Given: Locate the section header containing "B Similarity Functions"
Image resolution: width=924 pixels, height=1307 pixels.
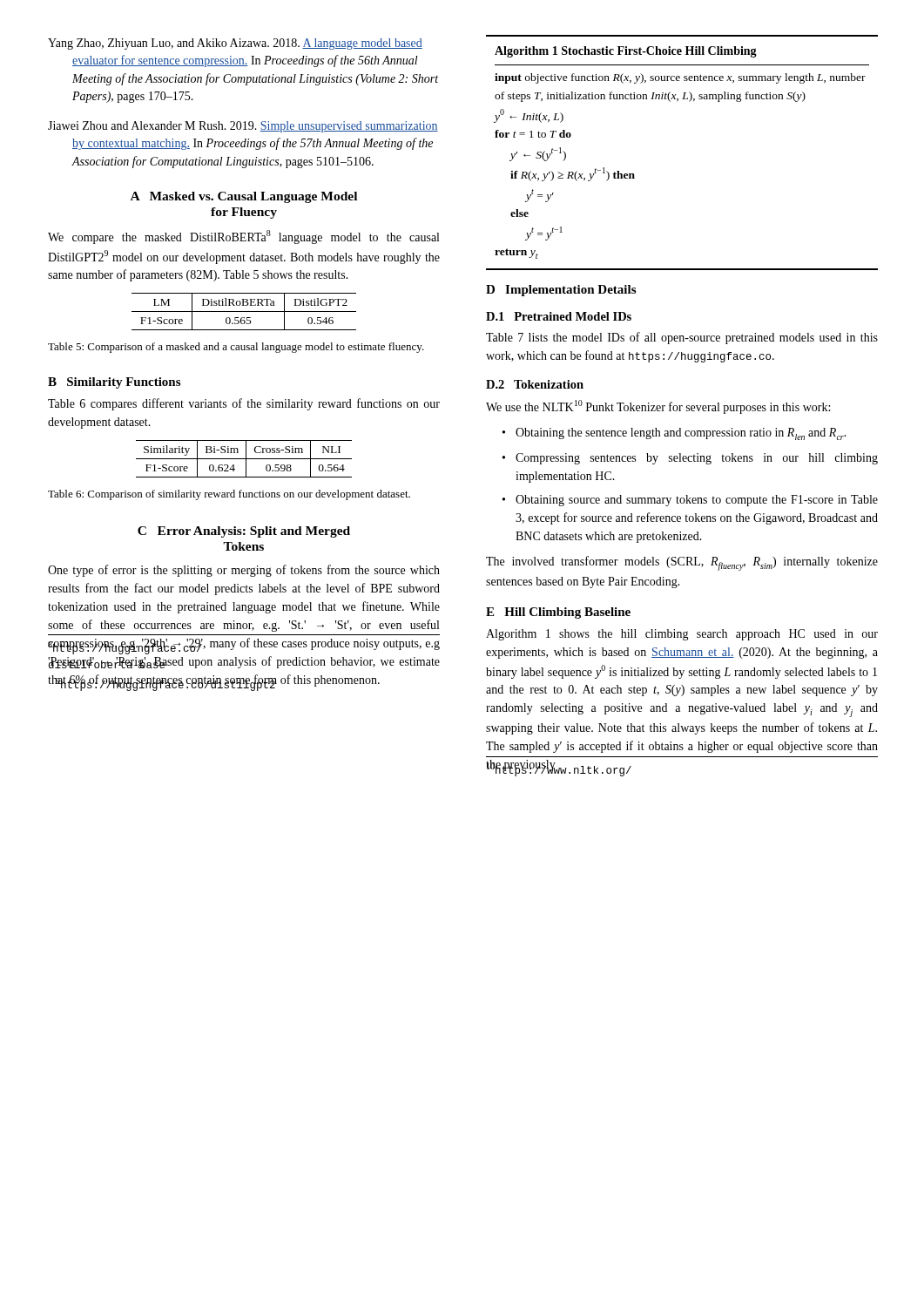Looking at the screenshot, I should 114,381.
